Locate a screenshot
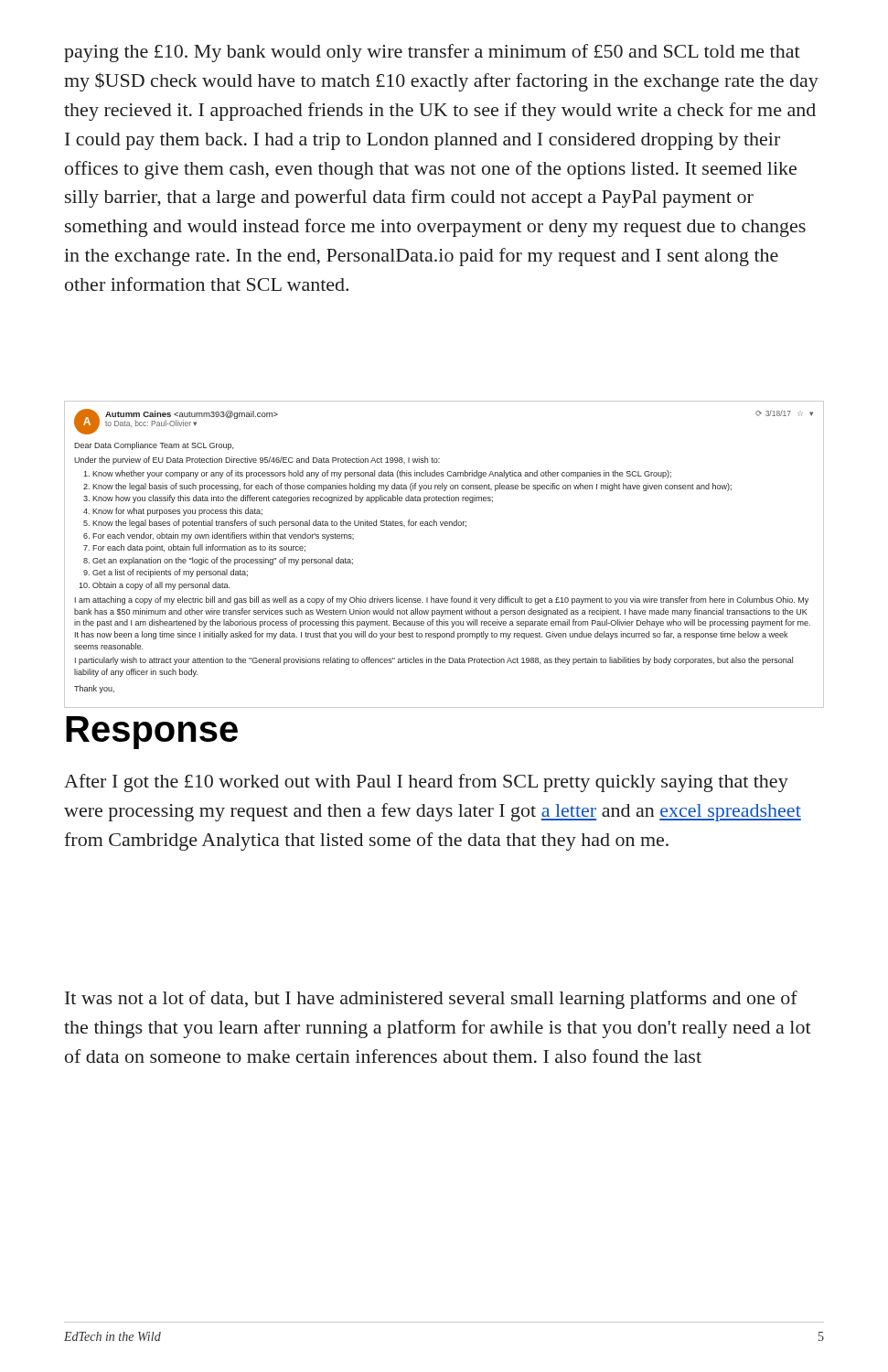This screenshot has width=888, height=1372. pos(444,554)
